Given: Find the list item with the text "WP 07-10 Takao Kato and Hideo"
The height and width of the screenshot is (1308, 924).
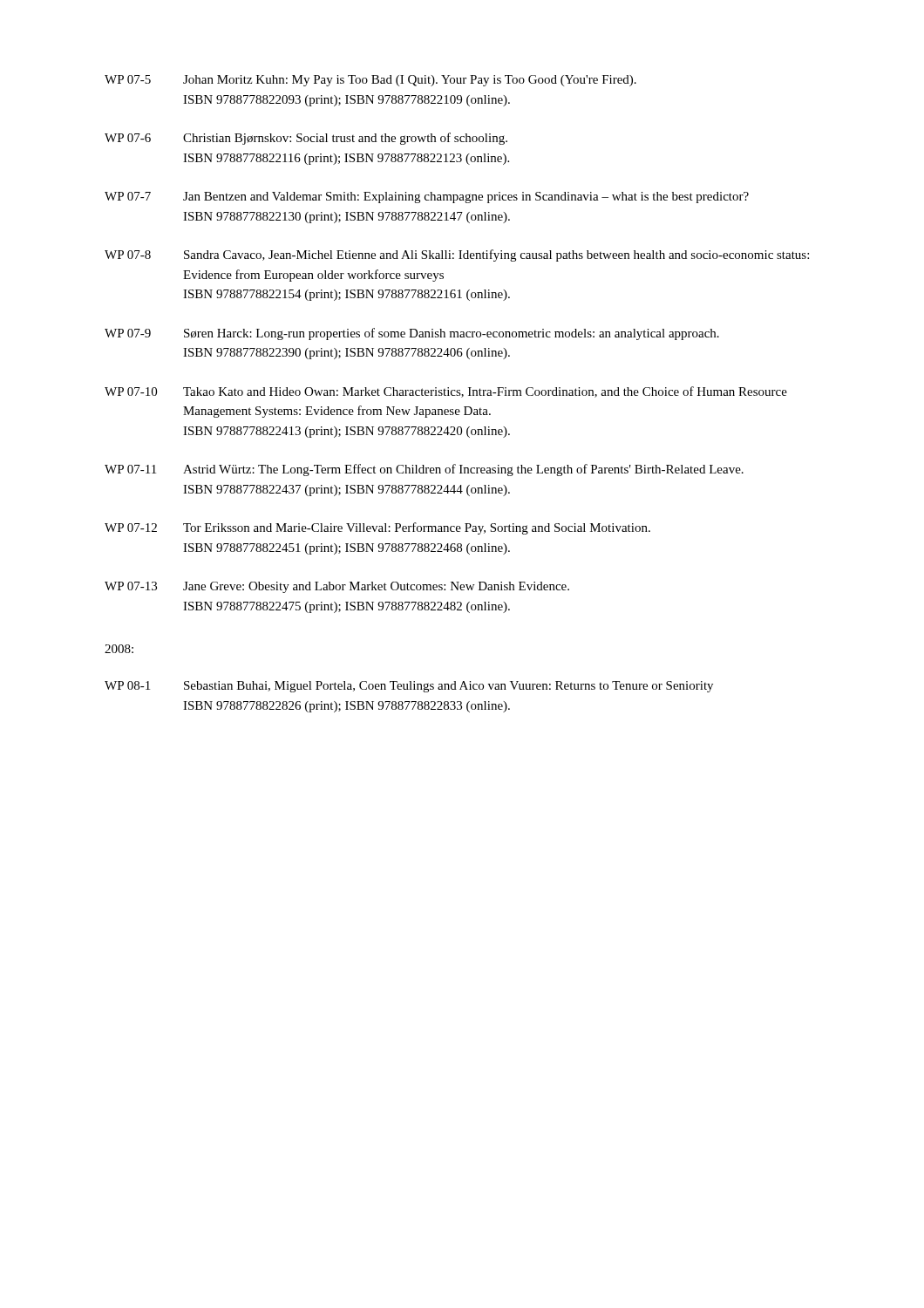Looking at the screenshot, I should [x=462, y=411].
